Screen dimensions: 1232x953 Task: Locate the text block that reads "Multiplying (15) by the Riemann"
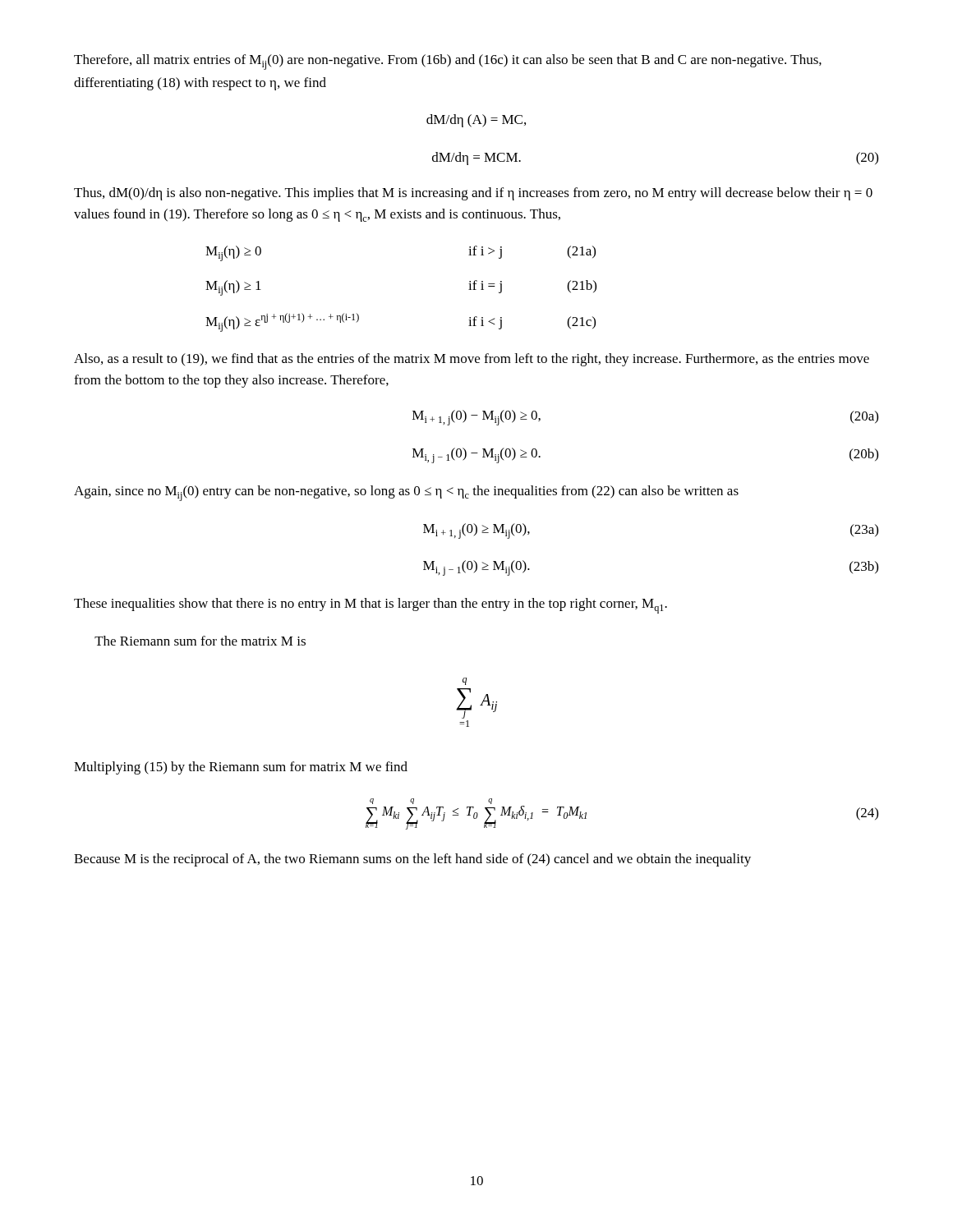pyautogui.click(x=241, y=767)
